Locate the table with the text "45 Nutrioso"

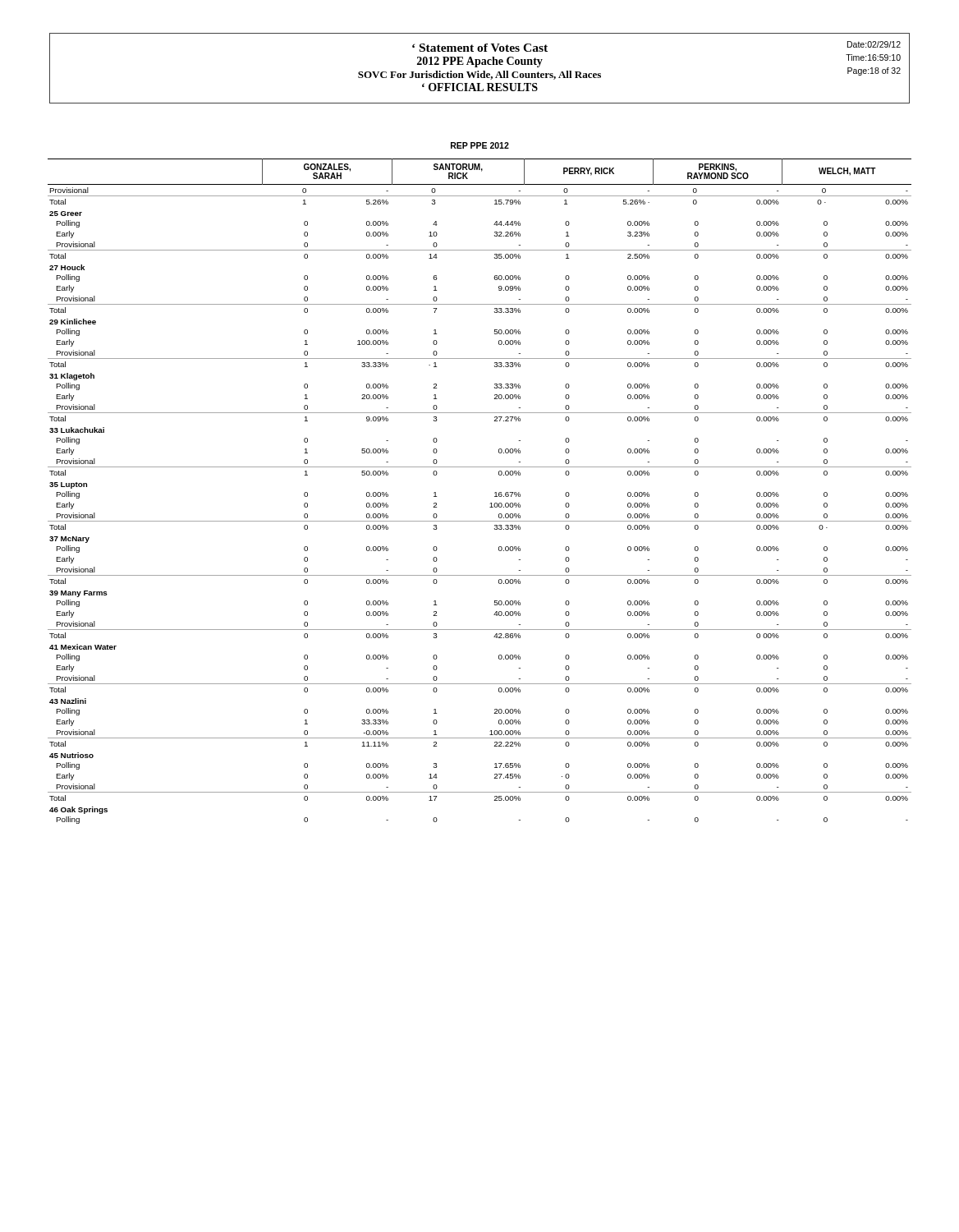tap(480, 481)
